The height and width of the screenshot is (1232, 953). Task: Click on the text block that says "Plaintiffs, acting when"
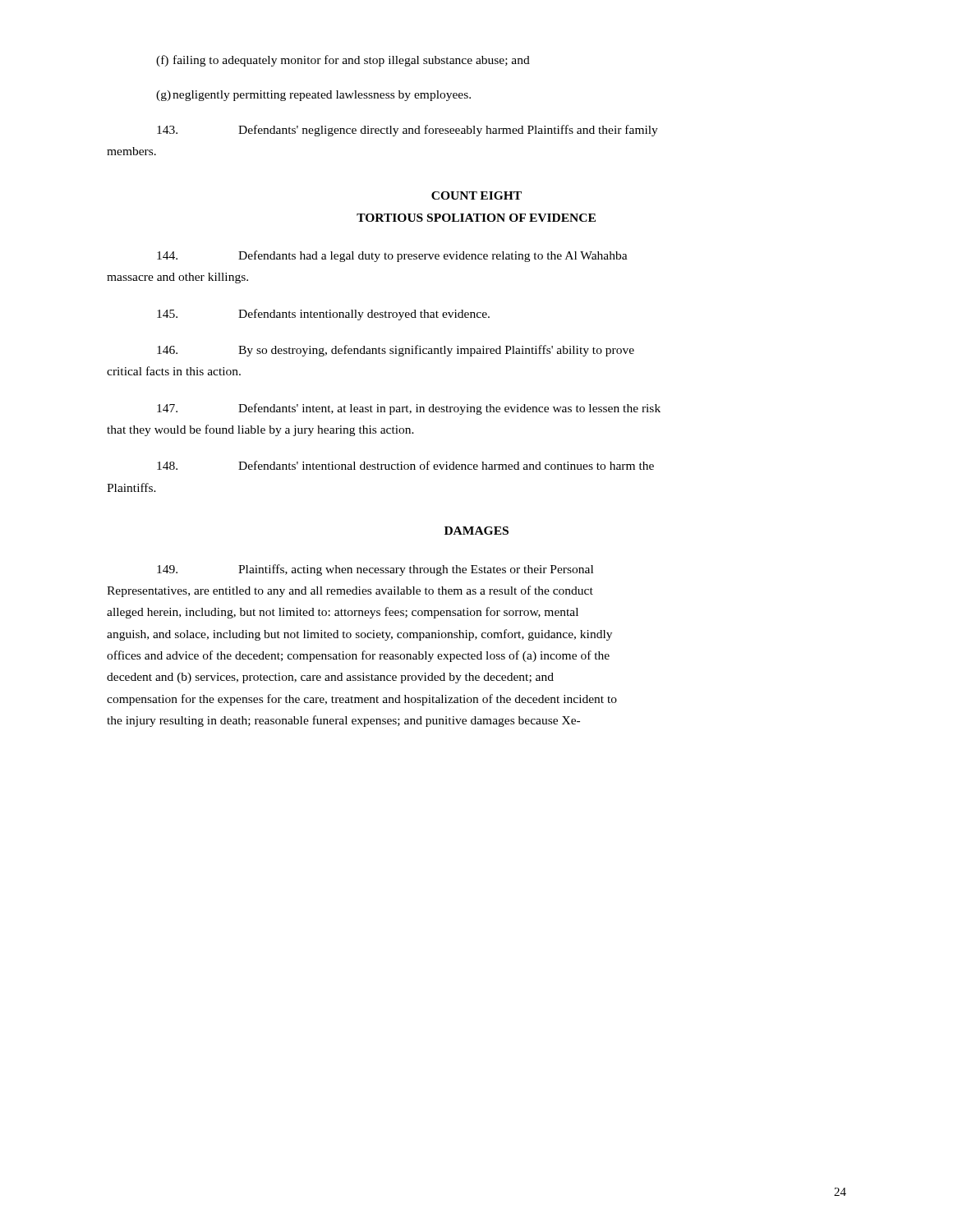point(476,645)
